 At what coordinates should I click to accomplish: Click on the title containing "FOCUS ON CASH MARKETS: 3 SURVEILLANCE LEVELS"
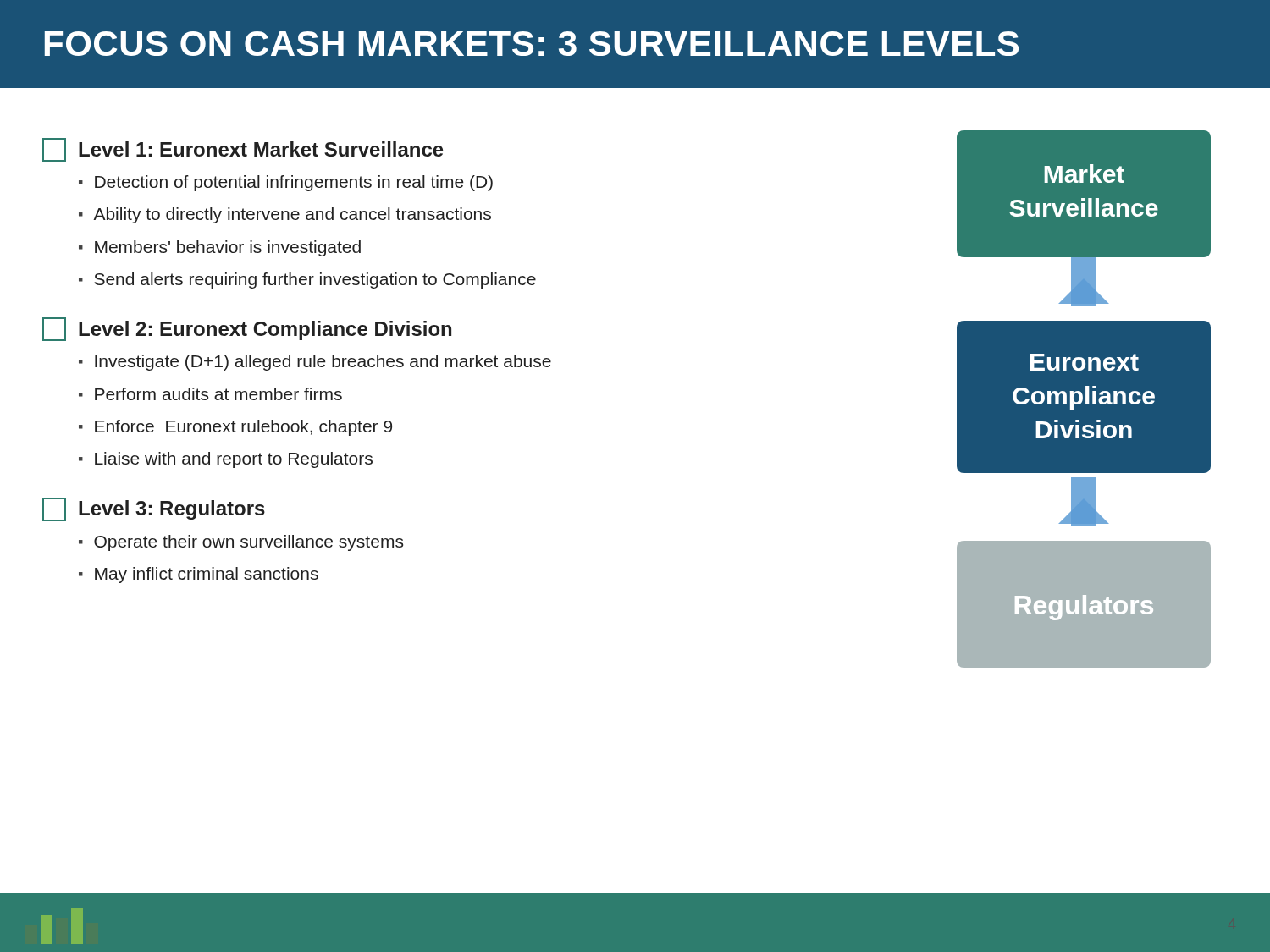point(531,44)
